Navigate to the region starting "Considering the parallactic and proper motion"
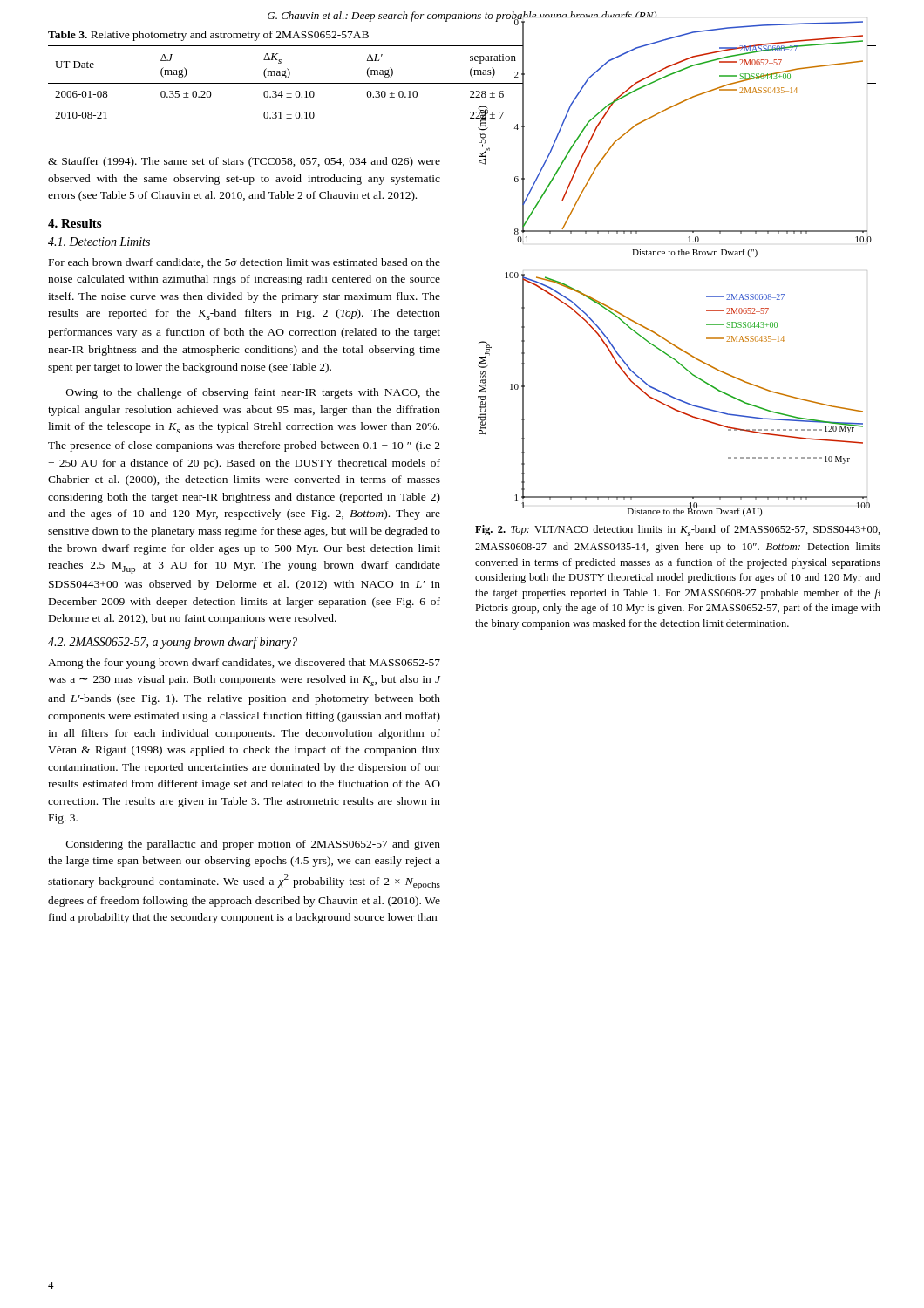The height and width of the screenshot is (1308, 924). pyautogui.click(x=244, y=881)
